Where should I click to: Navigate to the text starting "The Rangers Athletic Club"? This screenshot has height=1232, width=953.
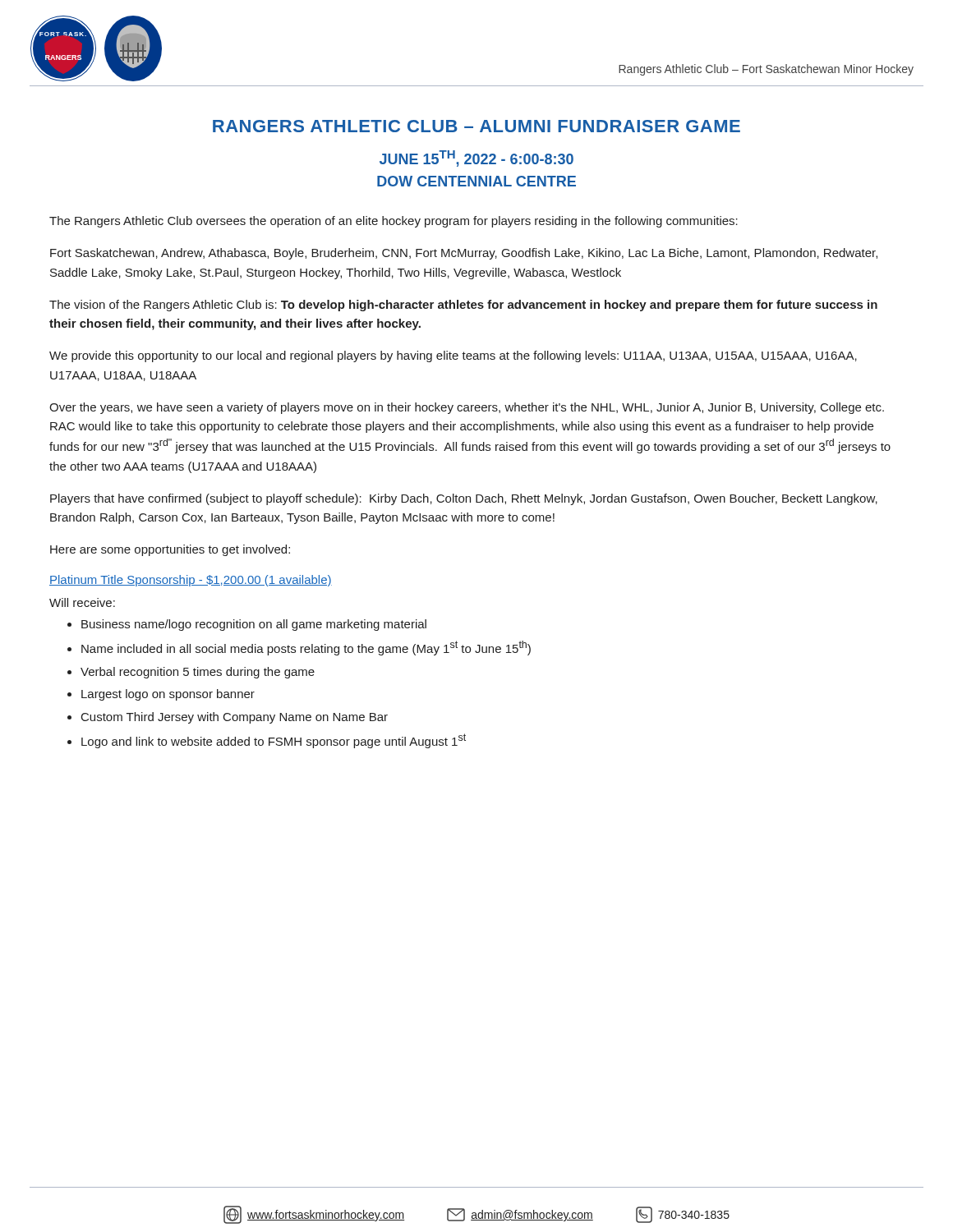tap(394, 221)
